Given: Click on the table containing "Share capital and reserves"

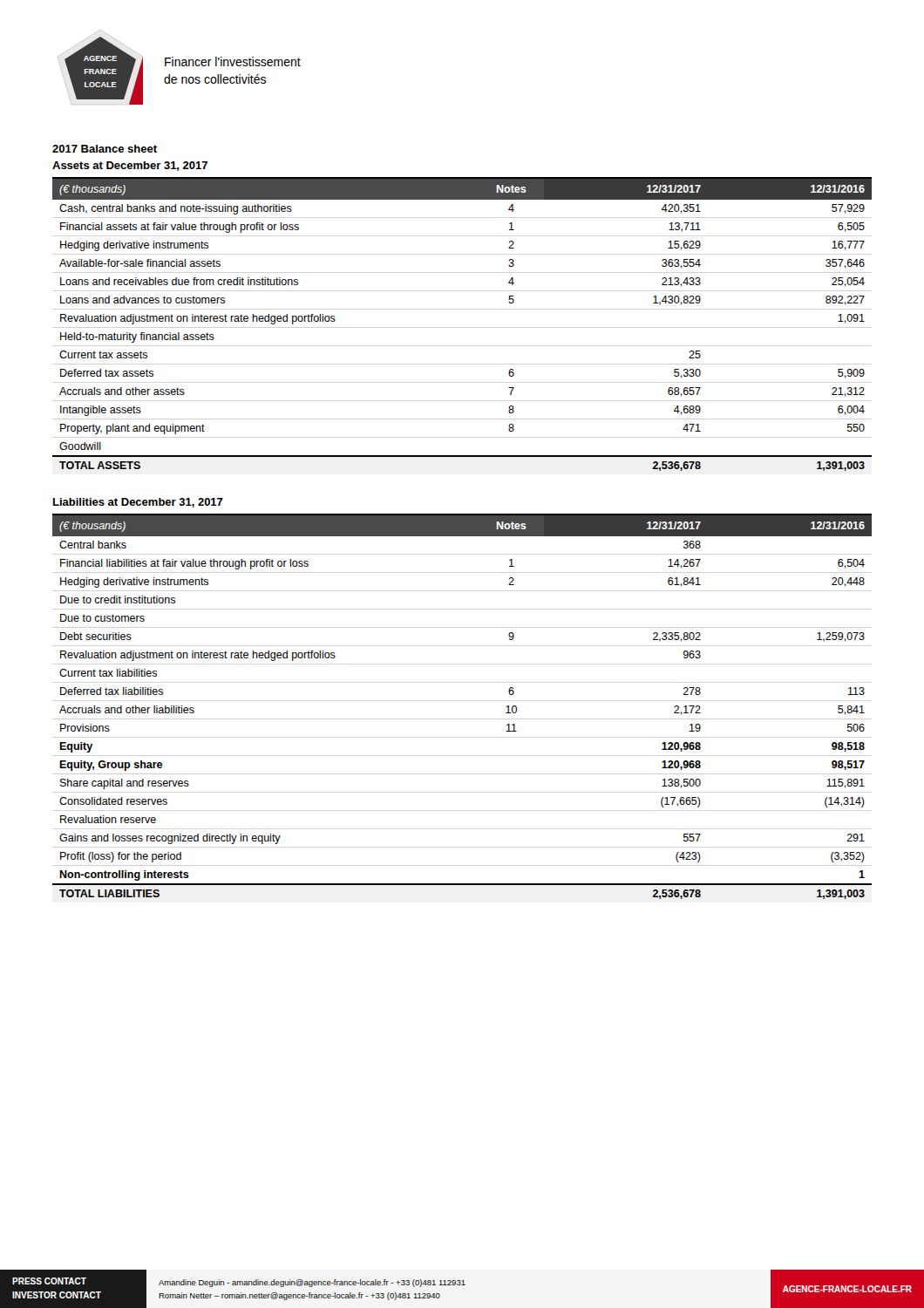Looking at the screenshot, I should (x=462, y=708).
